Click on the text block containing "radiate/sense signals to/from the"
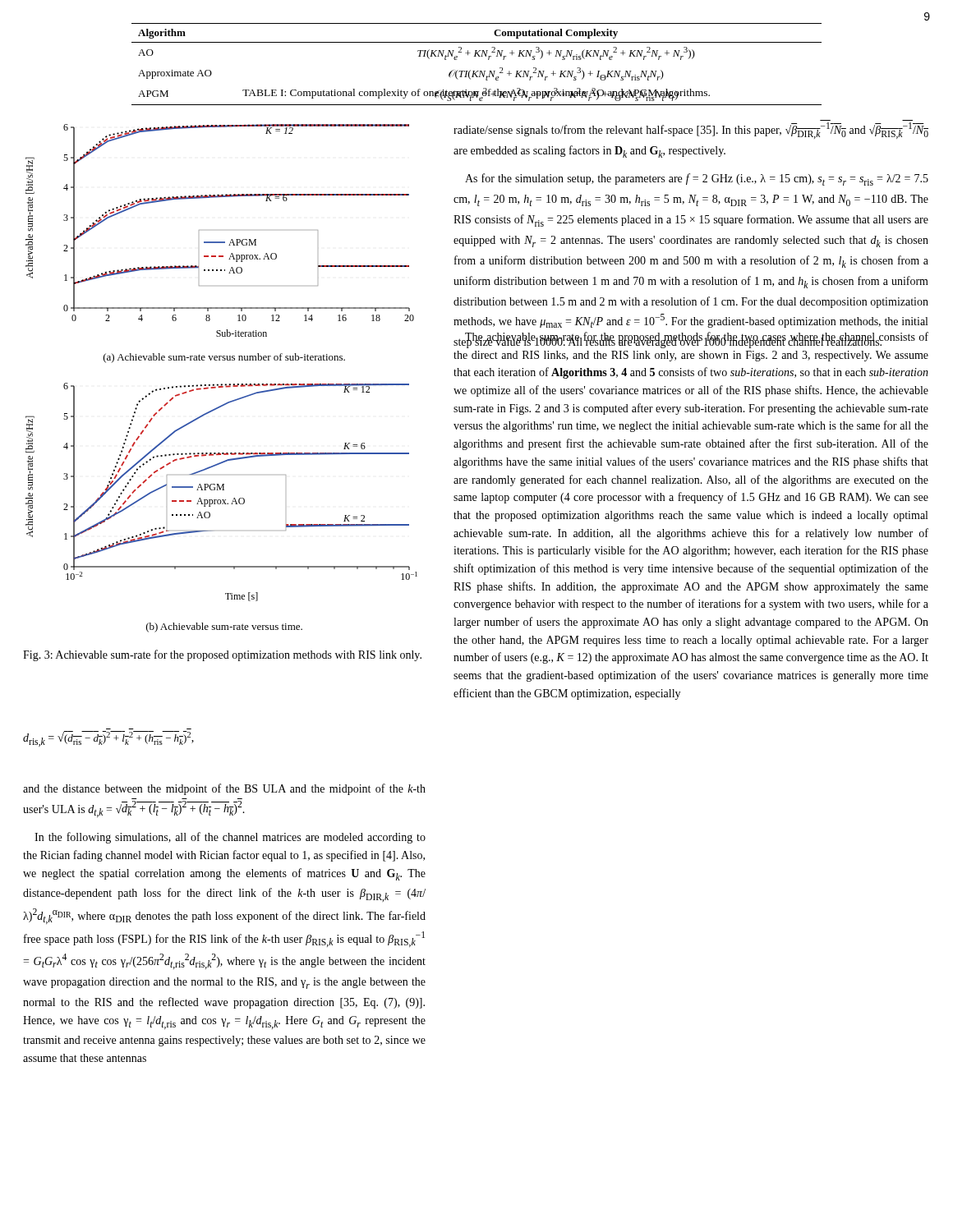Image resolution: width=953 pixels, height=1232 pixels. click(x=691, y=236)
